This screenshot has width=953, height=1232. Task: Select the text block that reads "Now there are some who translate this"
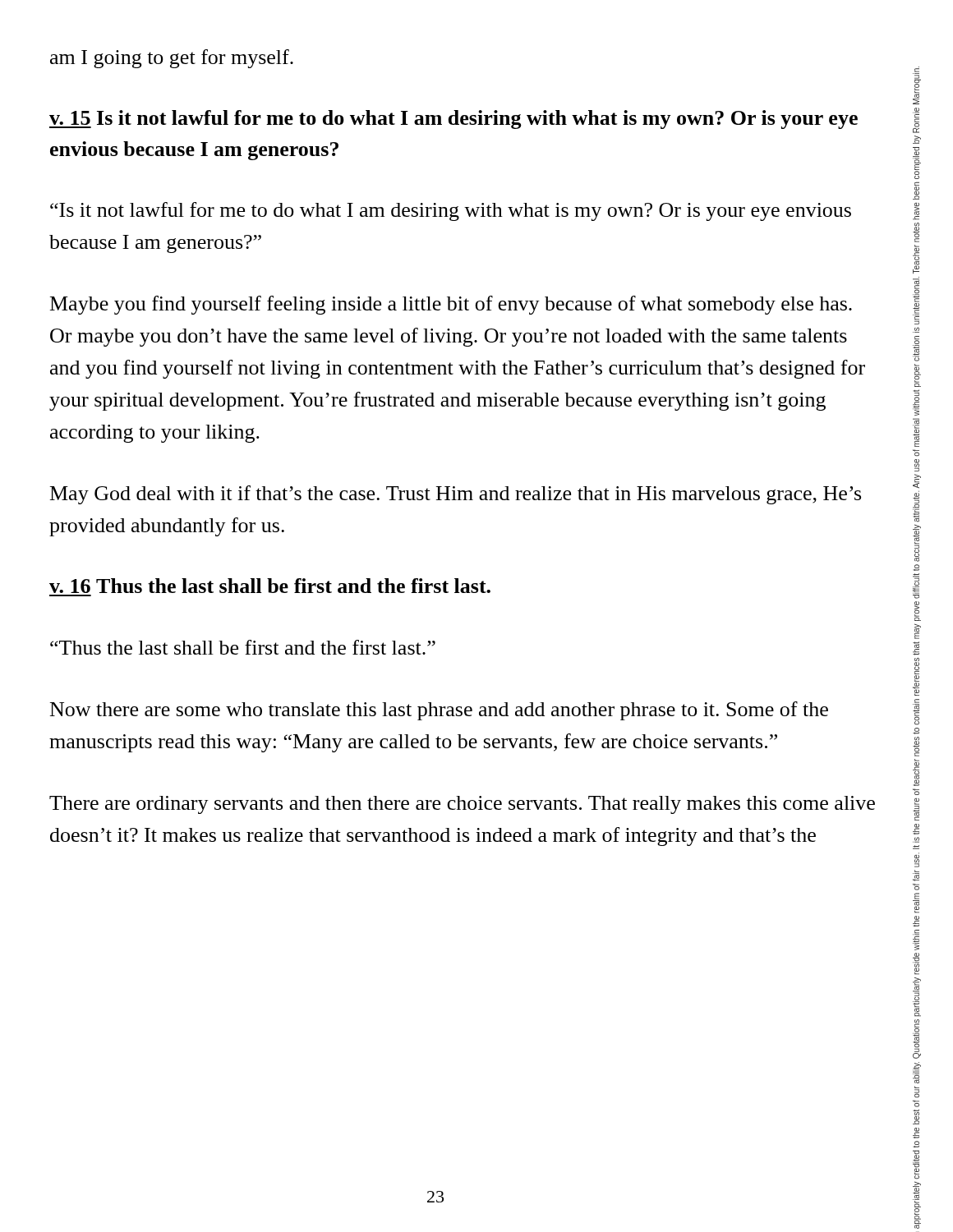[x=439, y=725]
